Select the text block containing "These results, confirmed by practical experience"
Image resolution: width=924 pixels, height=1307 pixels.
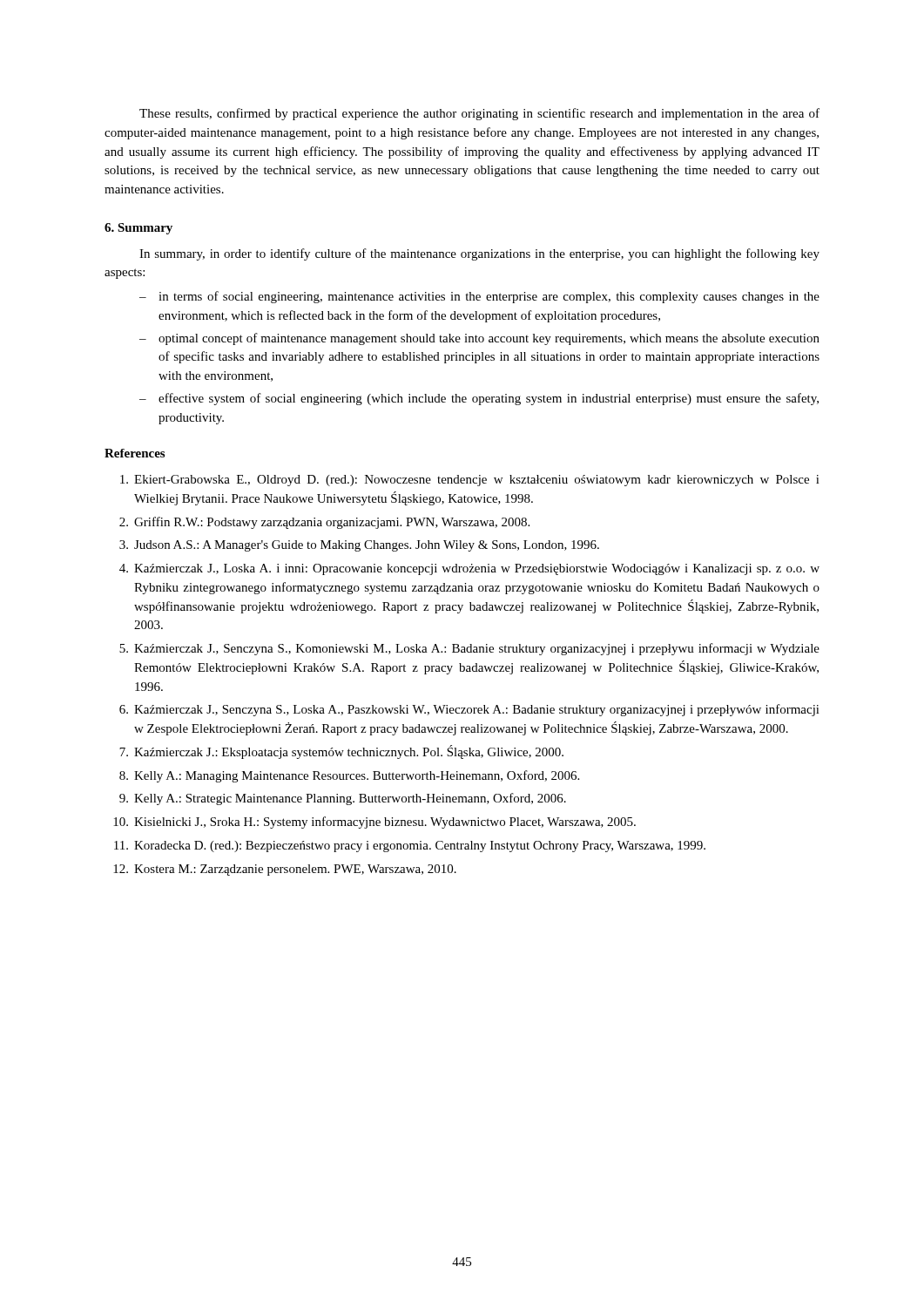pyautogui.click(x=462, y=151)
